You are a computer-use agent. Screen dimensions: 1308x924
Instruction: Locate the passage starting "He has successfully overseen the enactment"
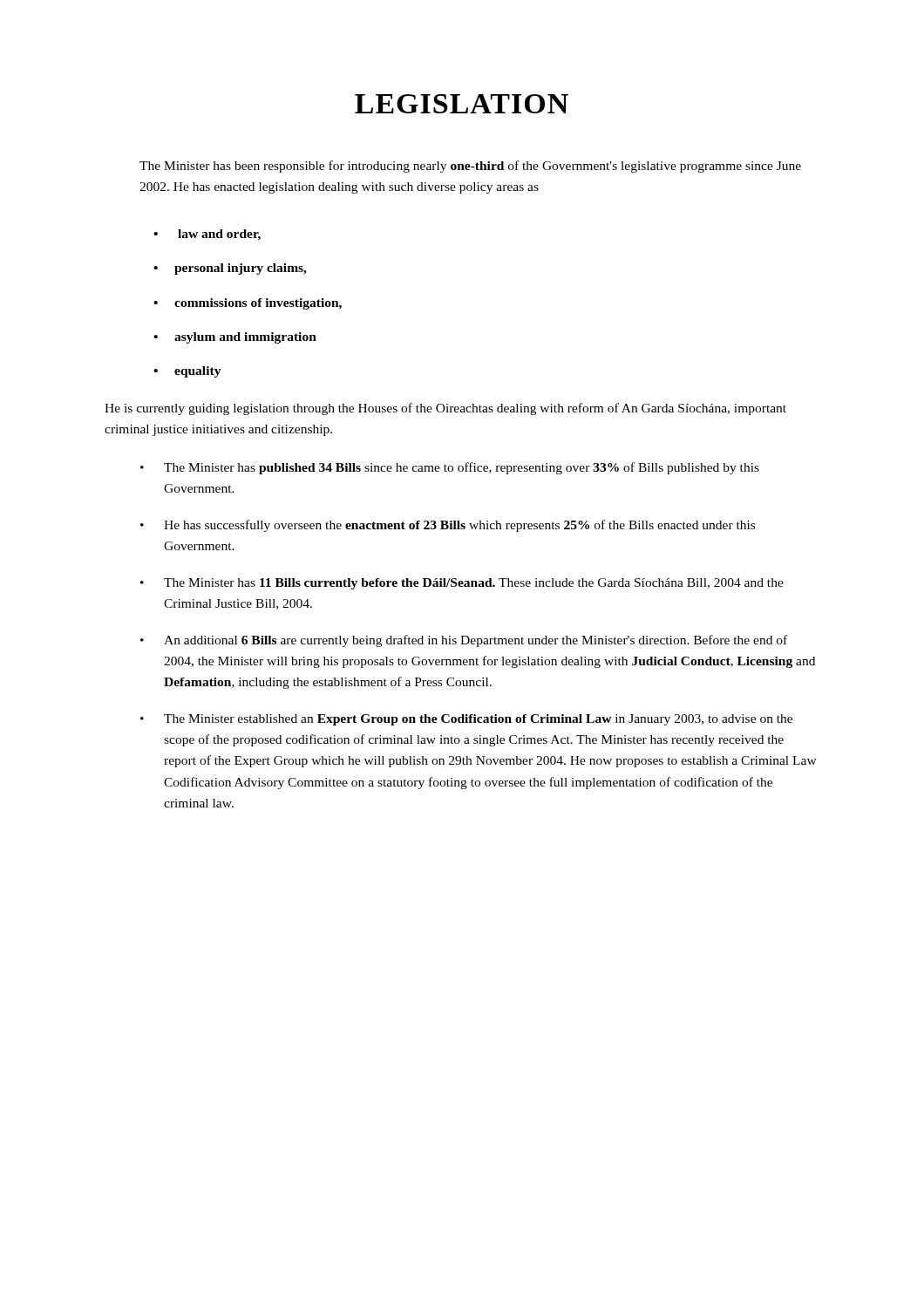pos(460,535)
